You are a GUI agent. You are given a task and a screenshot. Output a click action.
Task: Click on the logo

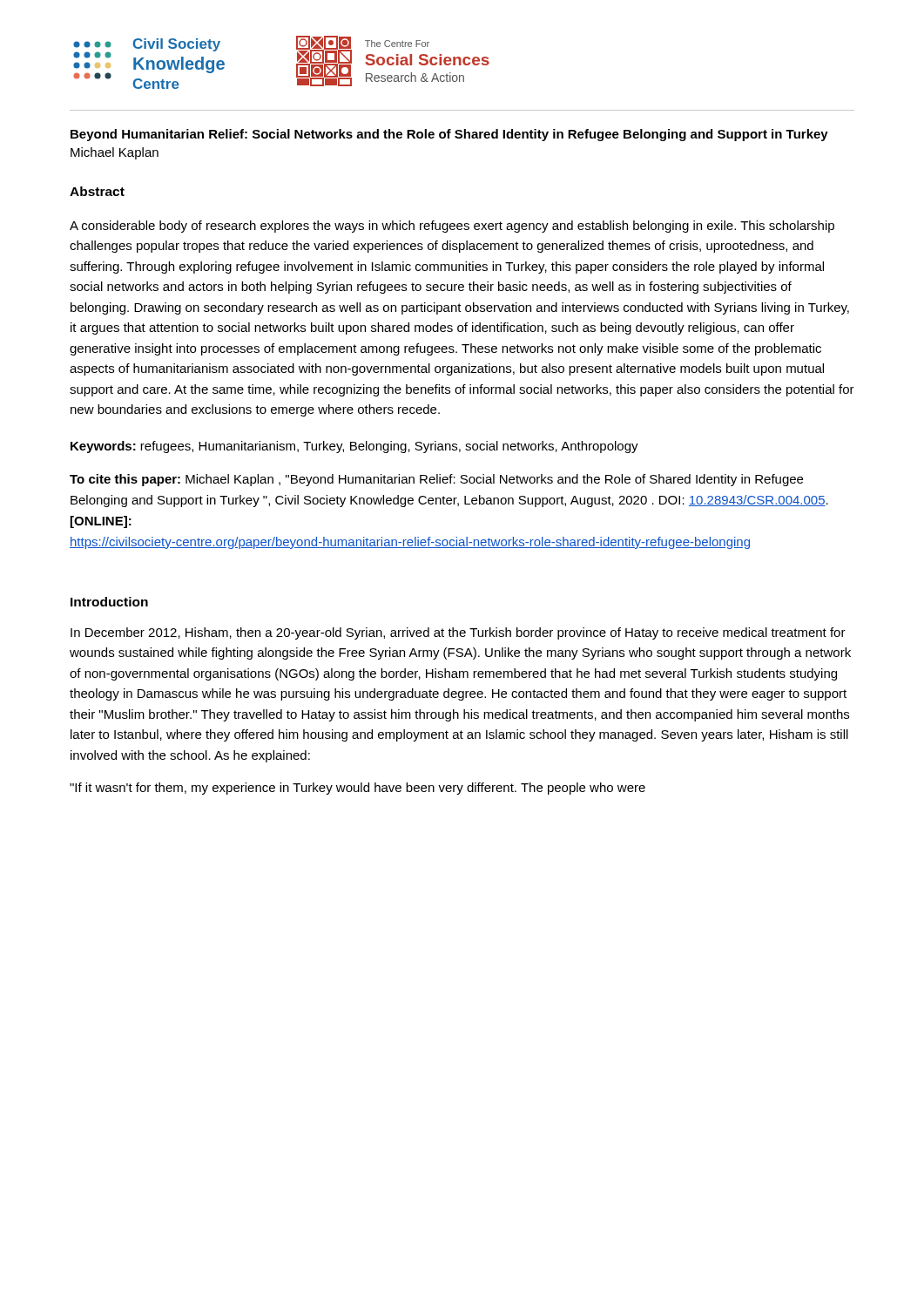pos(462,64)
